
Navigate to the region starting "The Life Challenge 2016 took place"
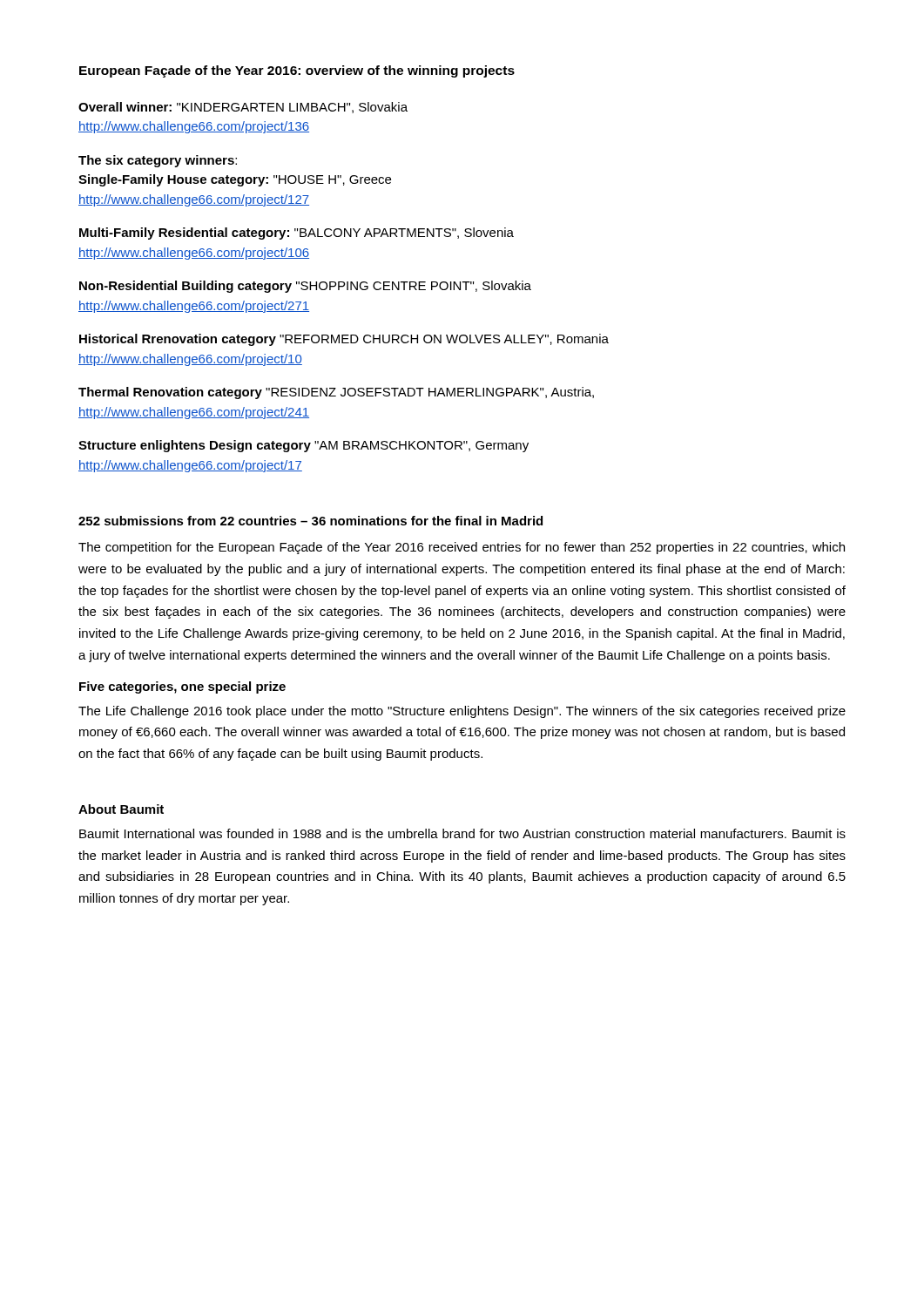tap(462, 732)
